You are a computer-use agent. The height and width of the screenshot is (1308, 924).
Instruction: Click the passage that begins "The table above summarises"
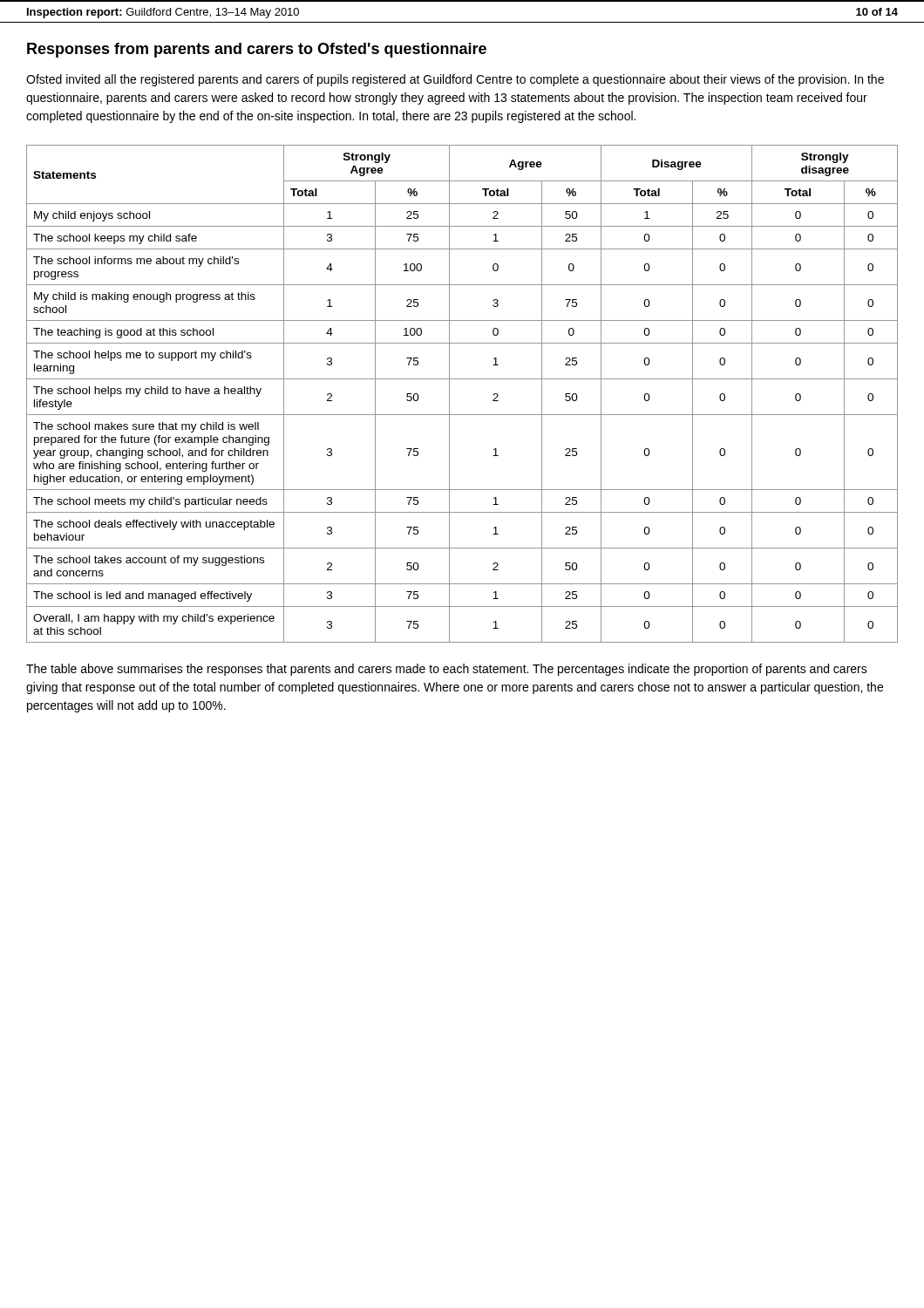(x=455, y=687)
